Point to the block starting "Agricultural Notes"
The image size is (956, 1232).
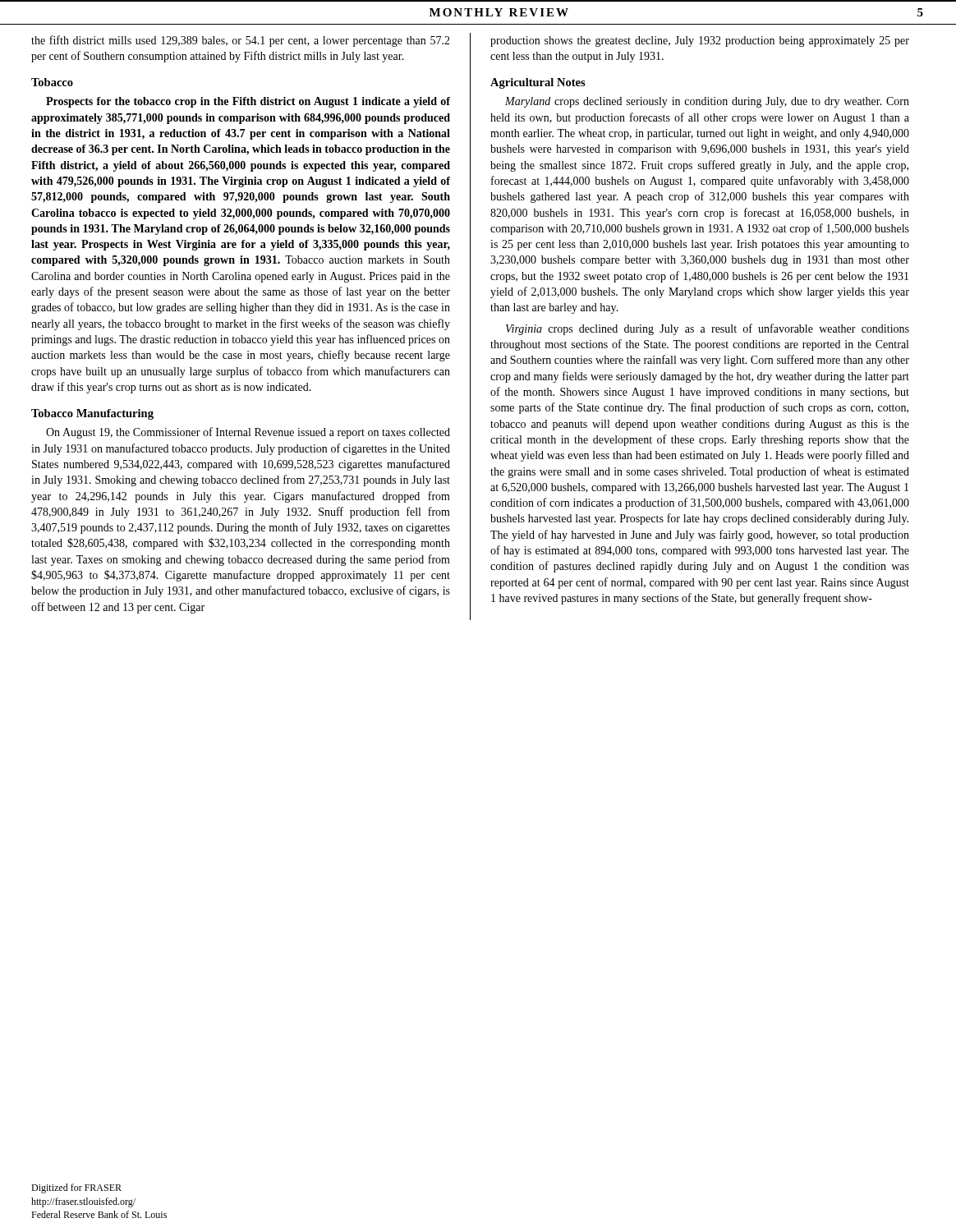(538, 82)
